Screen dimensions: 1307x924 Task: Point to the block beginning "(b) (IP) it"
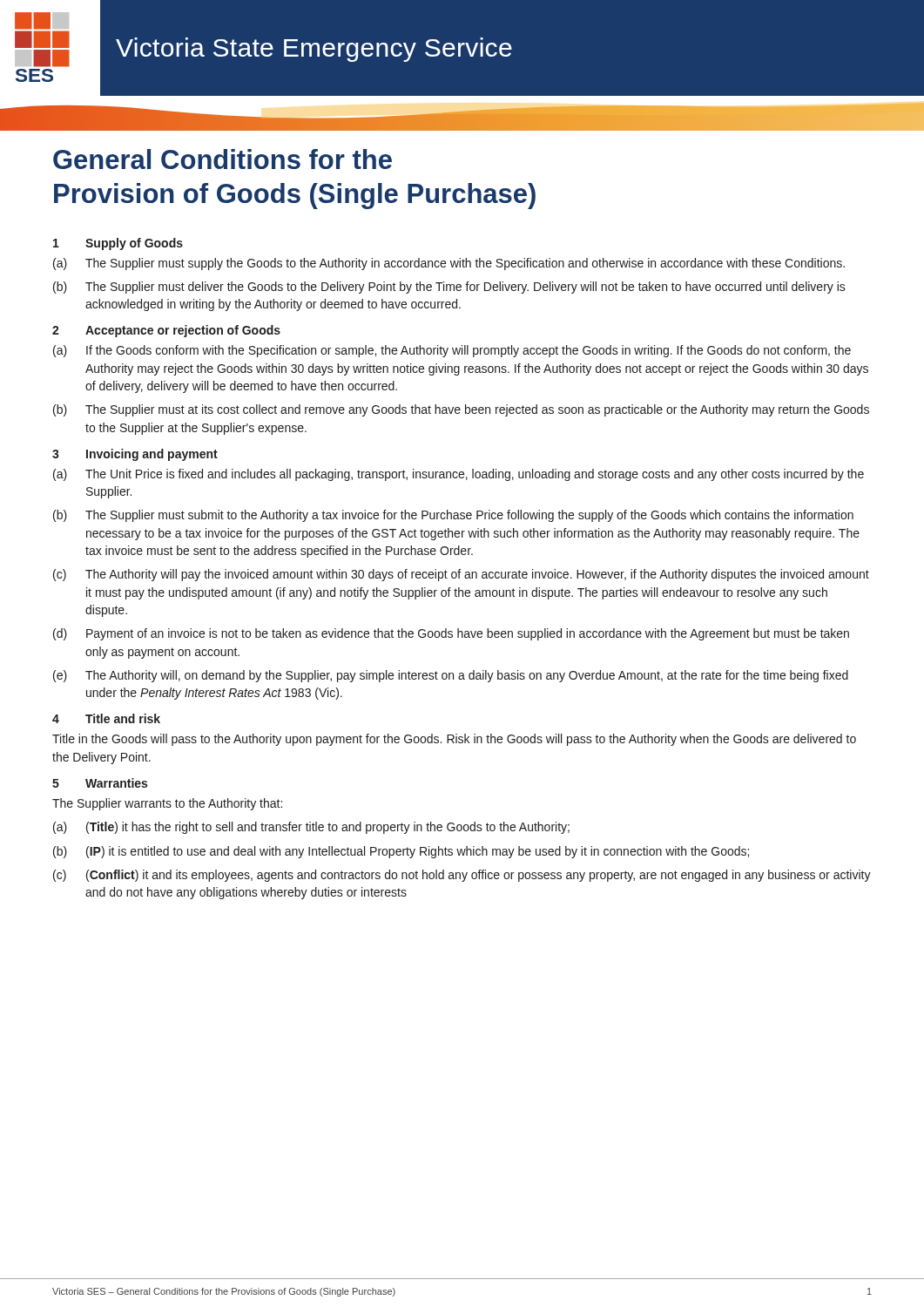coord(401,851)
